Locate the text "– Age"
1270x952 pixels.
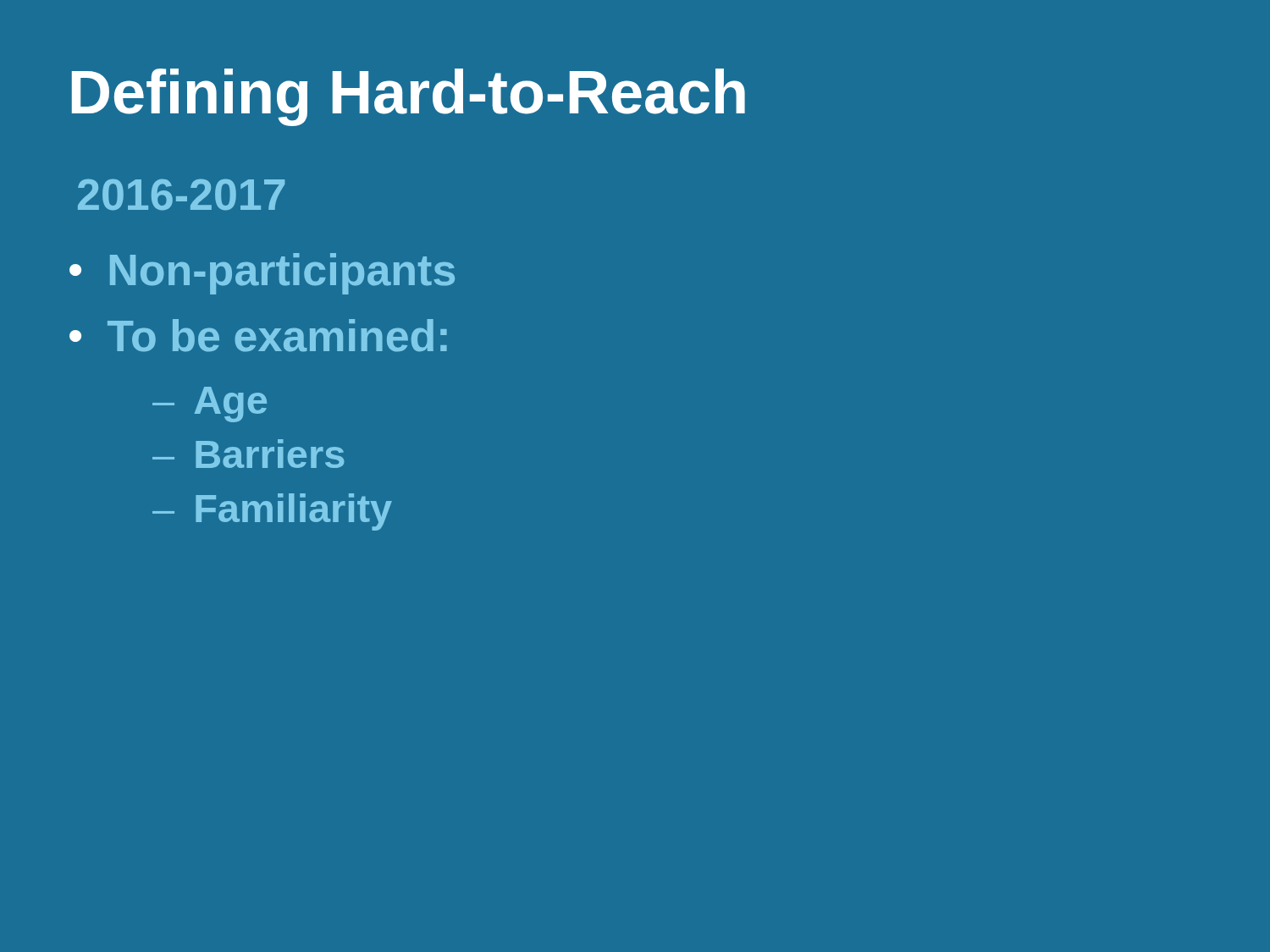point(210,400)
